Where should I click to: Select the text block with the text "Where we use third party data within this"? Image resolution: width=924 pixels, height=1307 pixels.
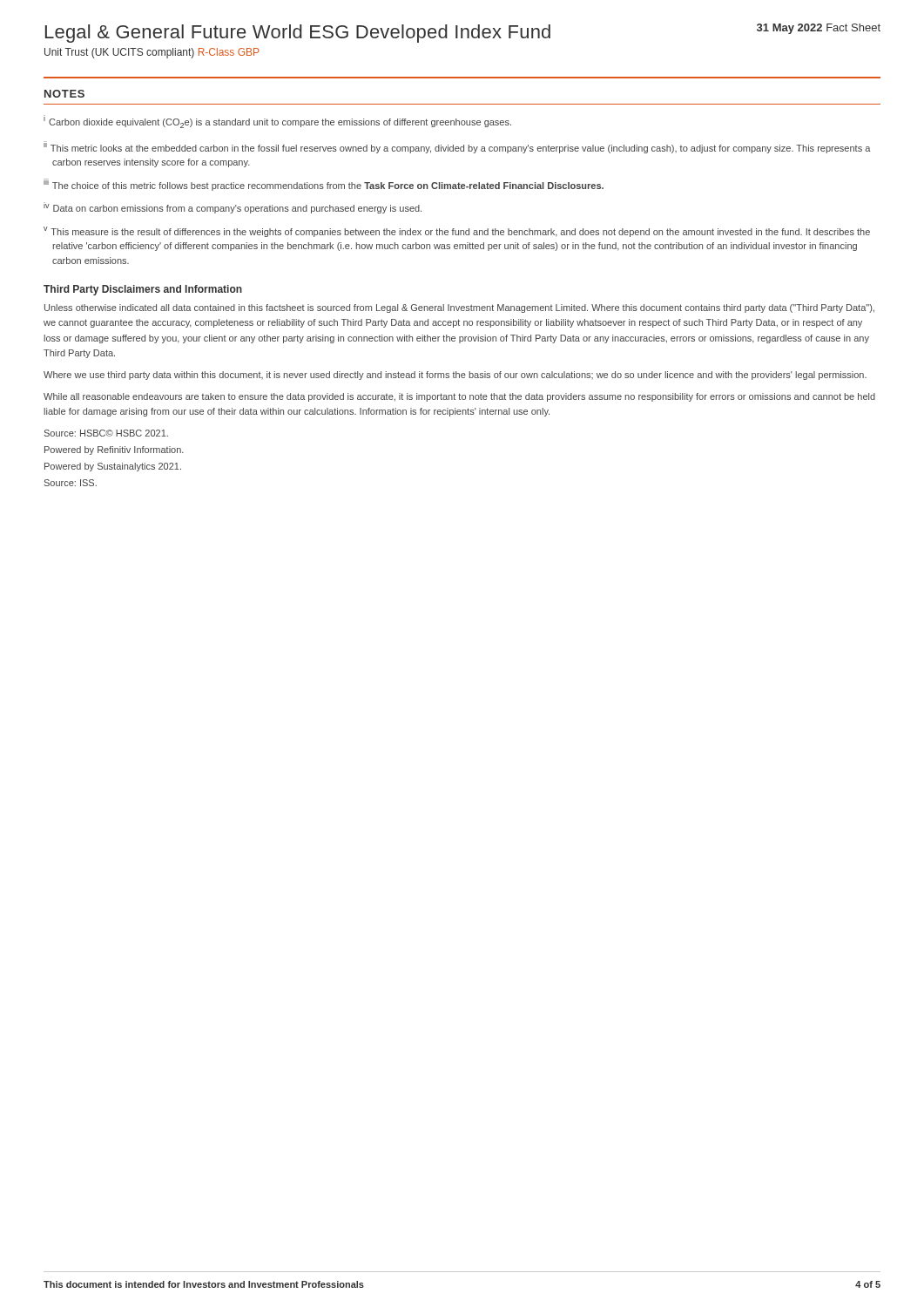click(455, 374)
